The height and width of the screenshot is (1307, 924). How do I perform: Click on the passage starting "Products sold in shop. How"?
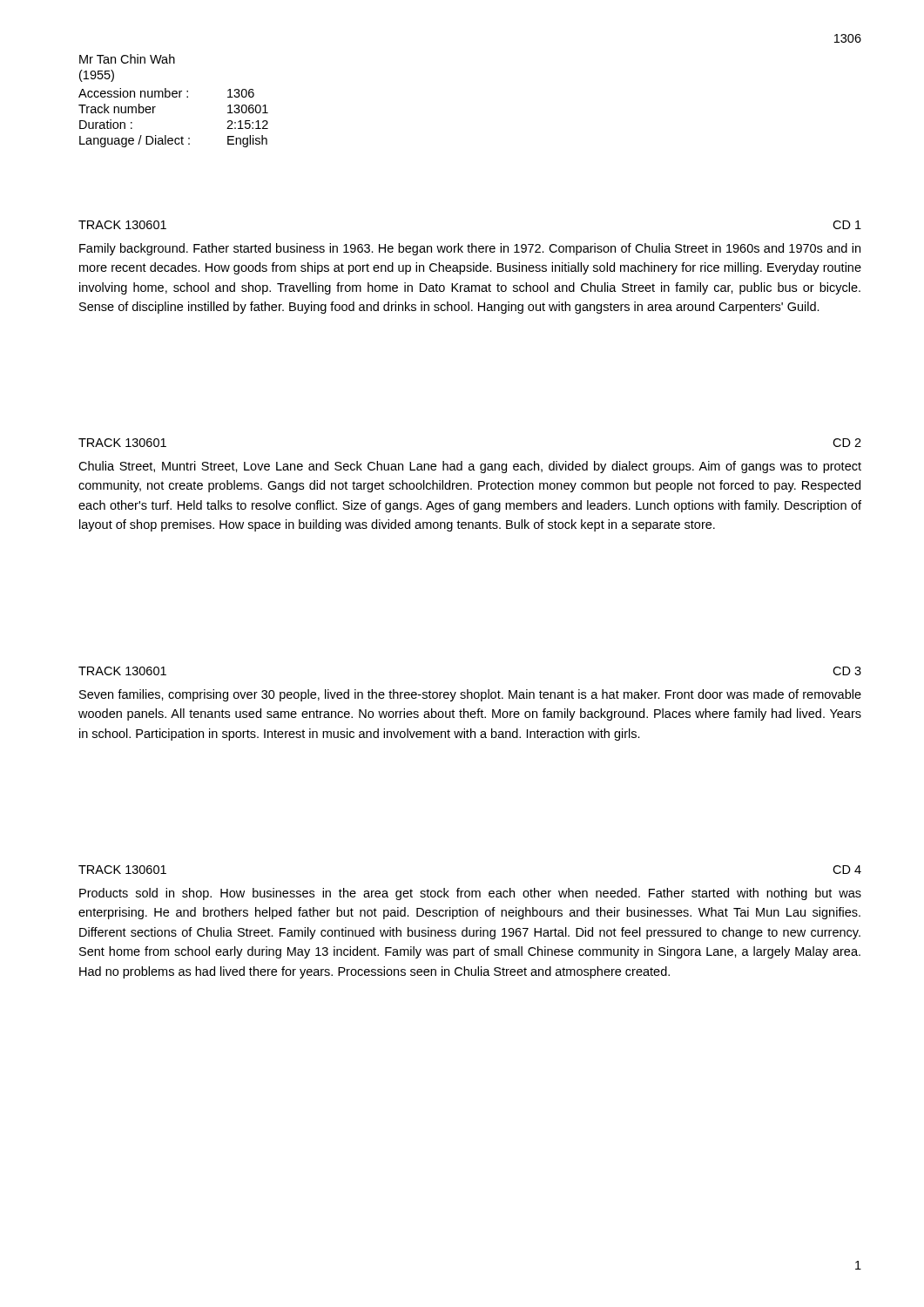(x=470, y=932)
